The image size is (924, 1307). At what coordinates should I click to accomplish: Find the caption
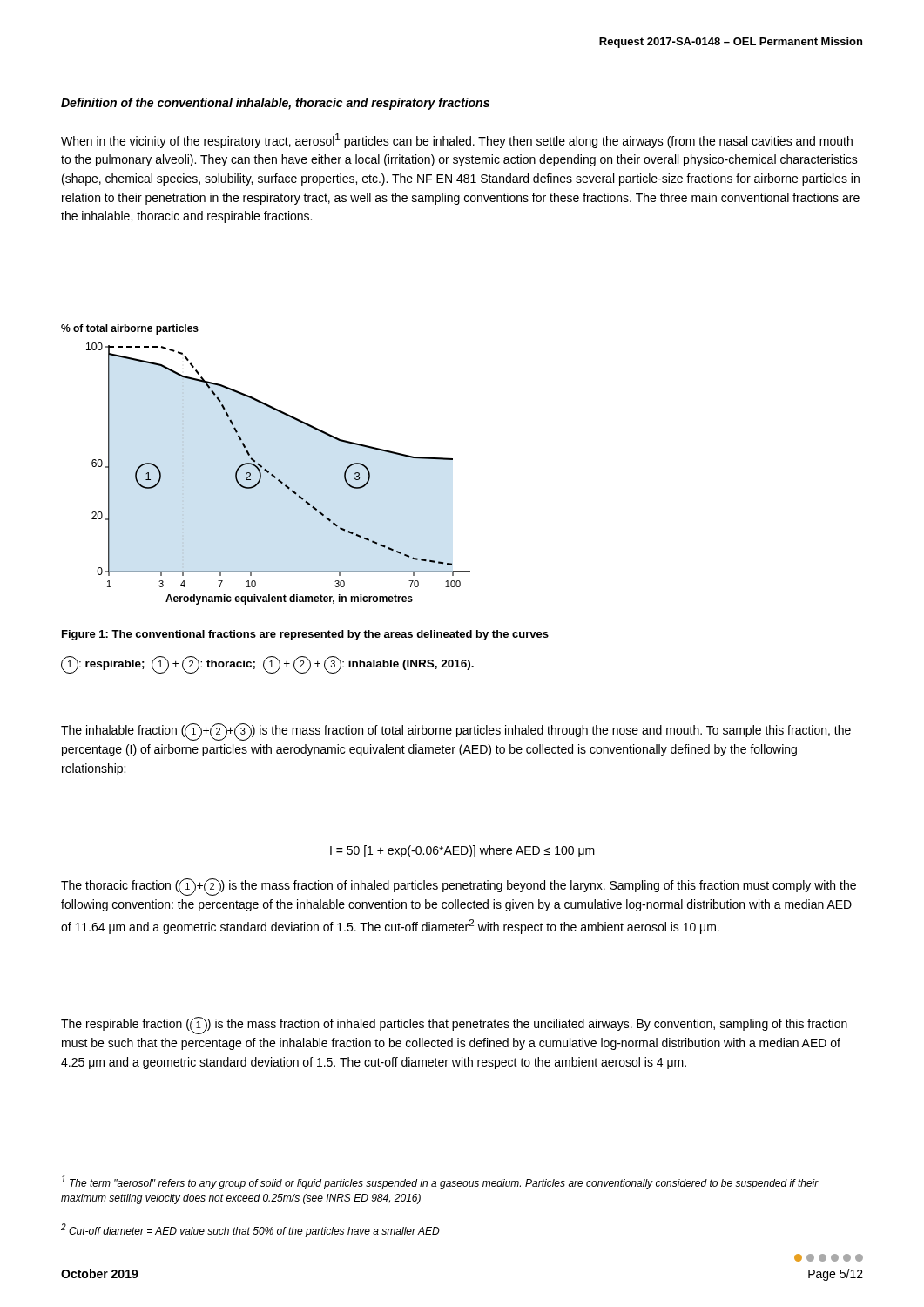click(305, 634)
